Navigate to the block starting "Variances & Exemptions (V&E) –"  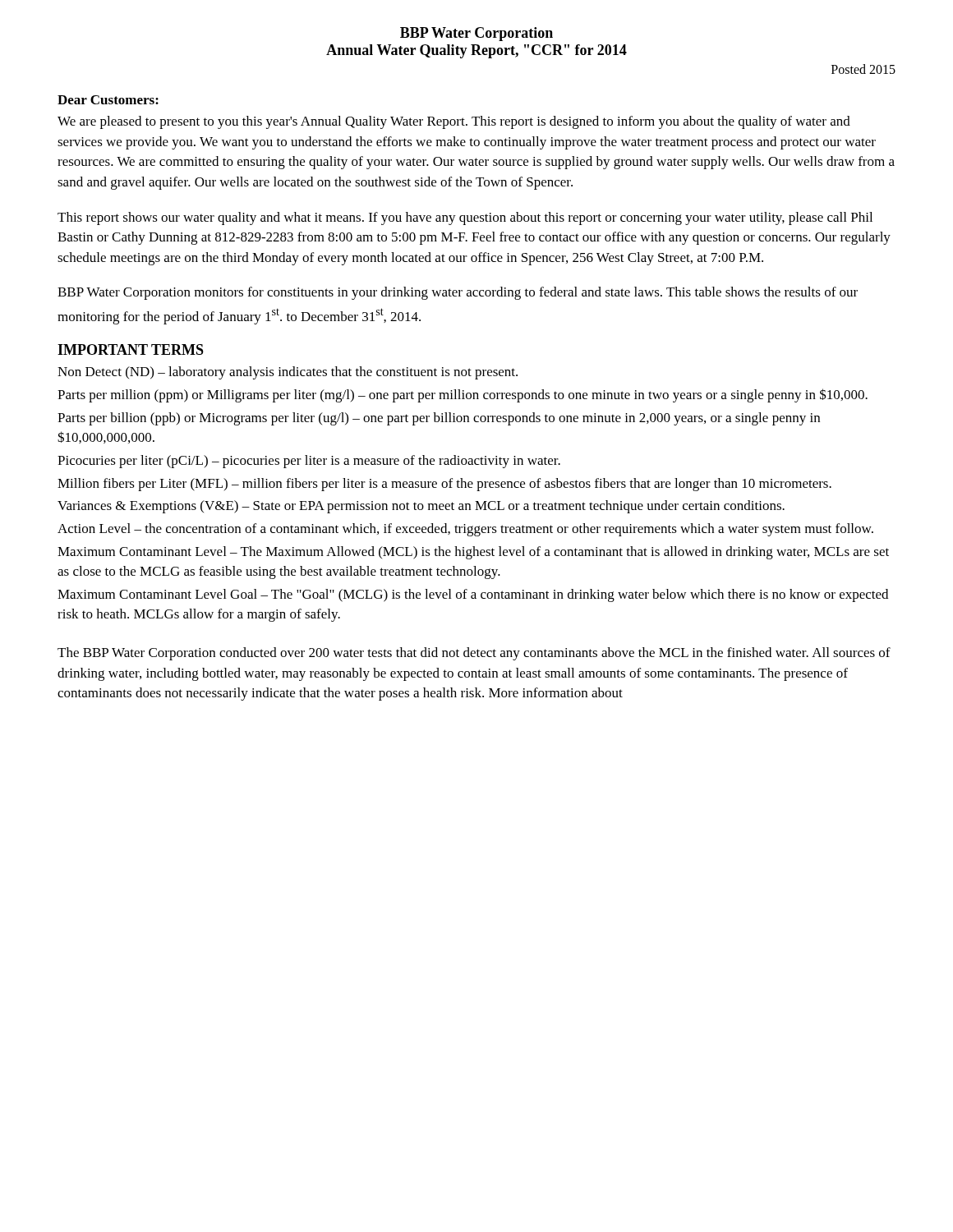coord(421,506)
